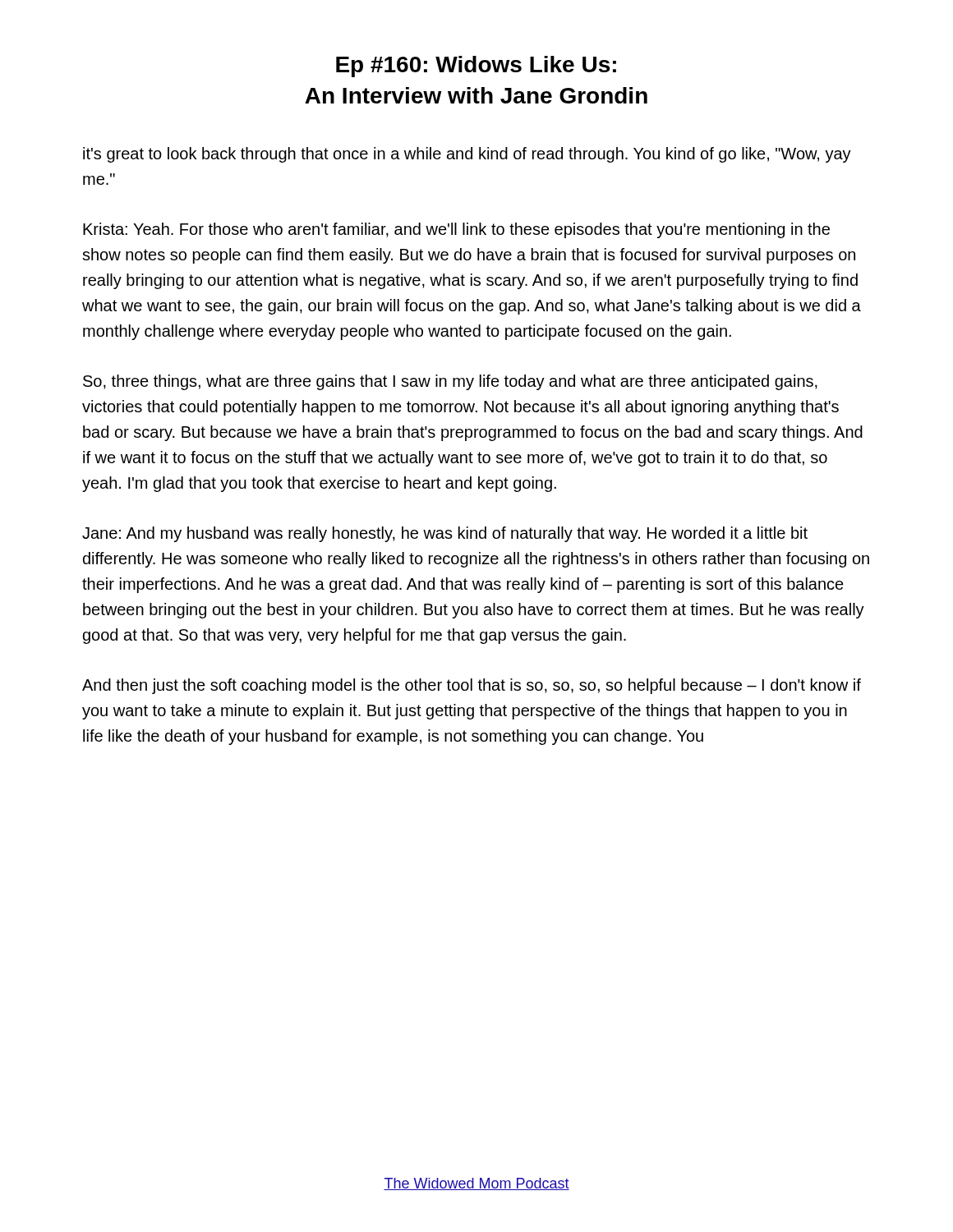Locate the text block with the text "it's great to look"
Image resolution: width=953 pixels, height=1232 pixels.
tap(466, 166)
